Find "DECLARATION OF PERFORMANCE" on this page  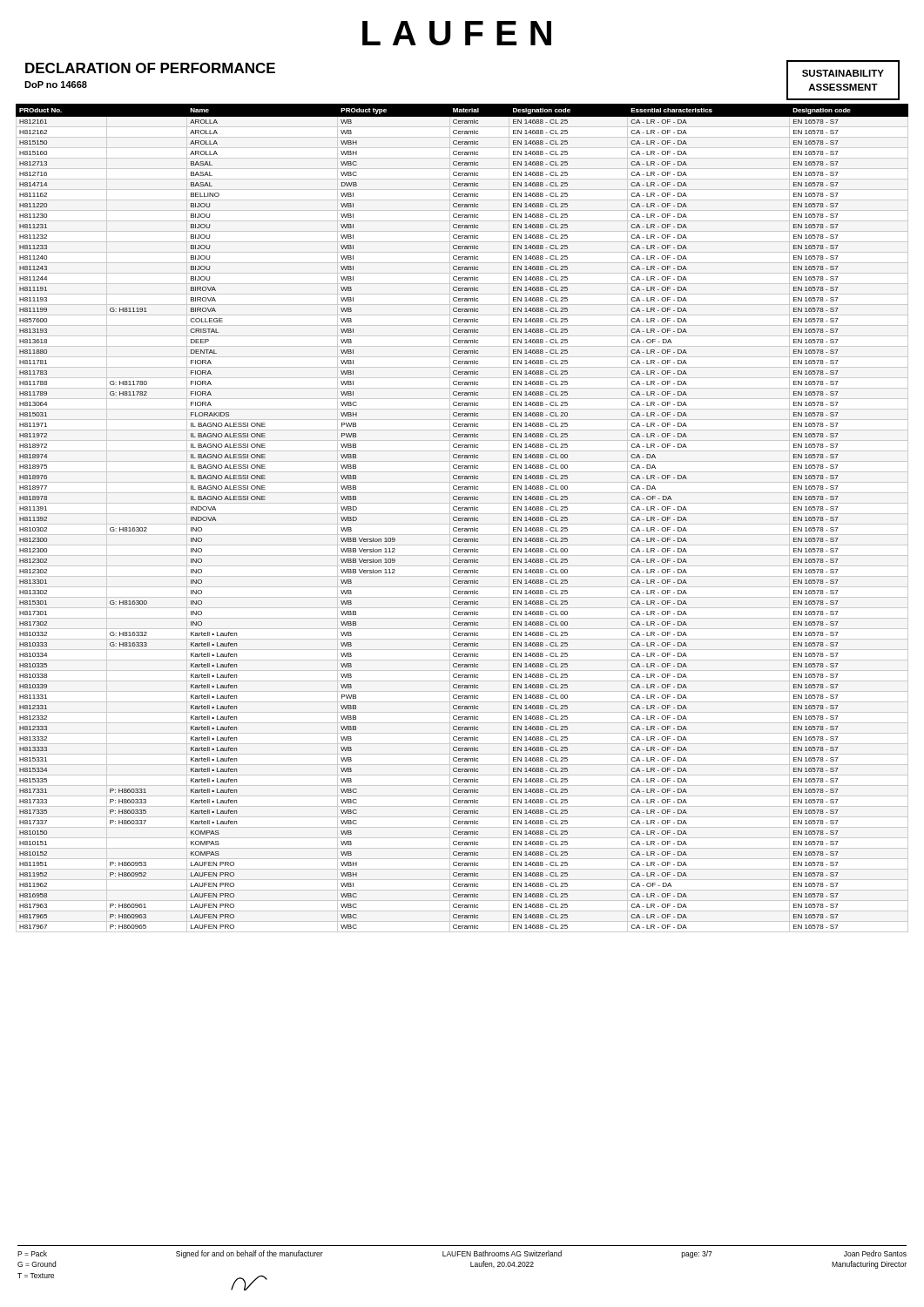pos(150,68)
